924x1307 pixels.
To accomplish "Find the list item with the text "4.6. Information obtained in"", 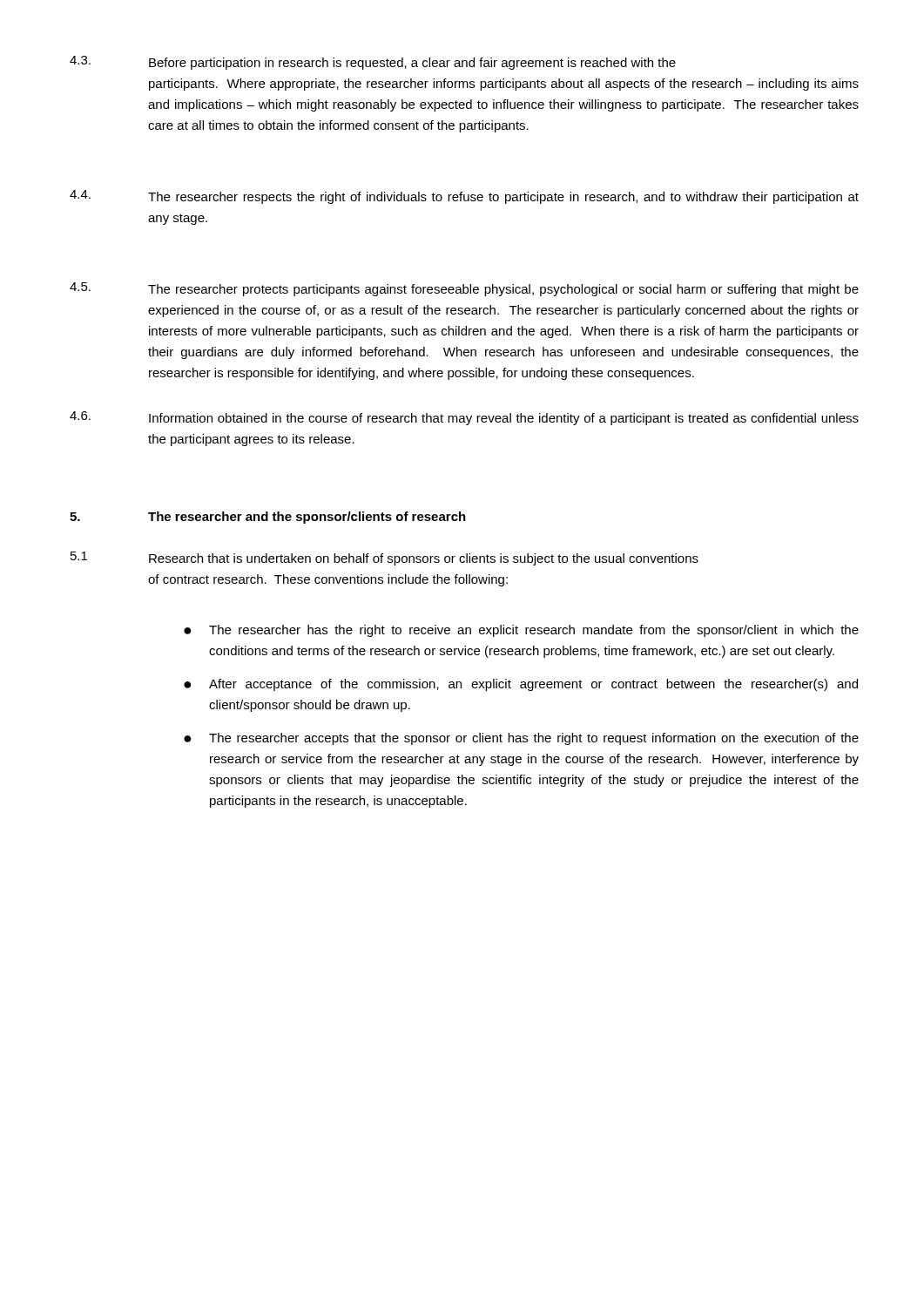I will coord(464,429).
